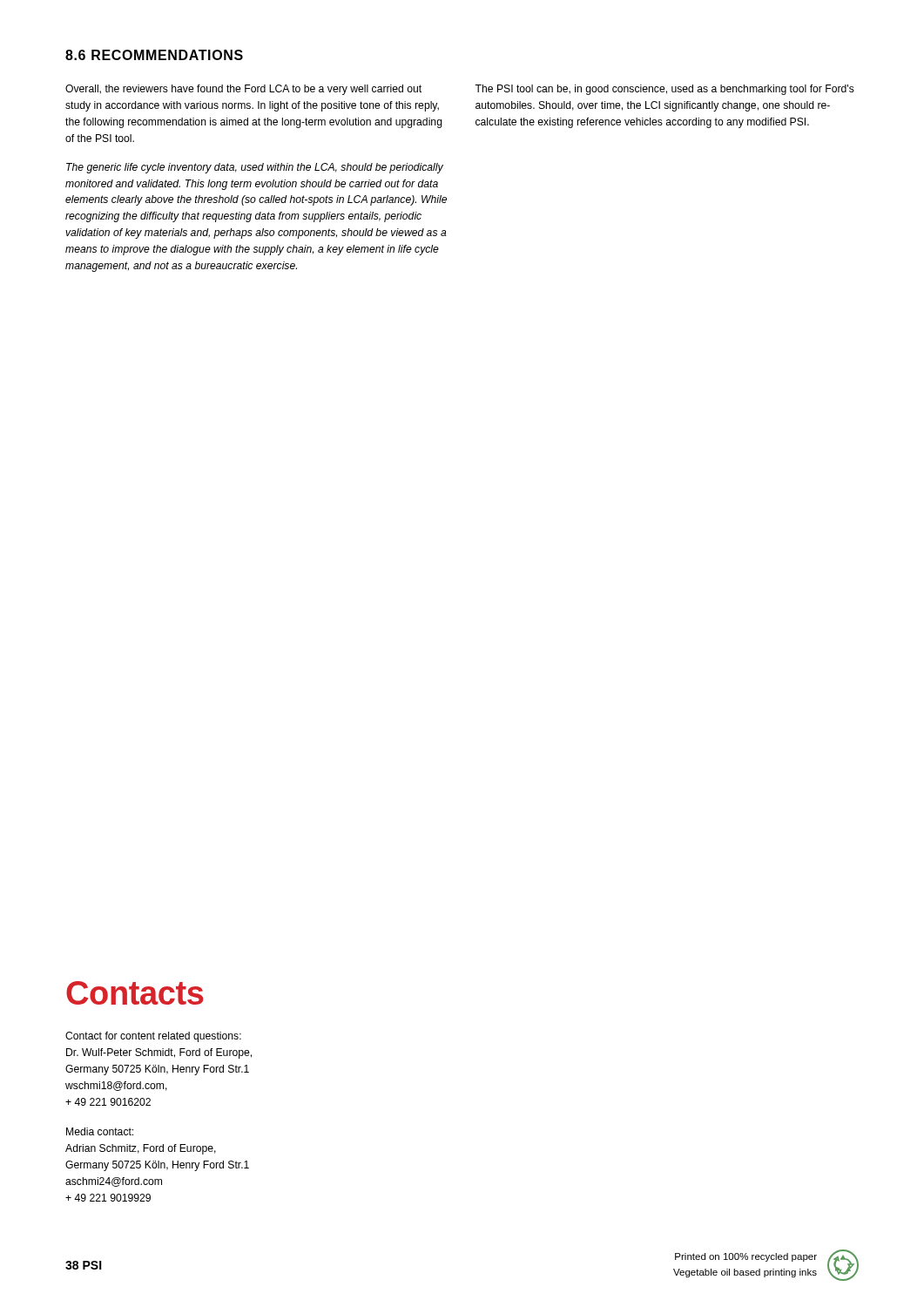
Task: Click a section header
Action: point(154,55)
